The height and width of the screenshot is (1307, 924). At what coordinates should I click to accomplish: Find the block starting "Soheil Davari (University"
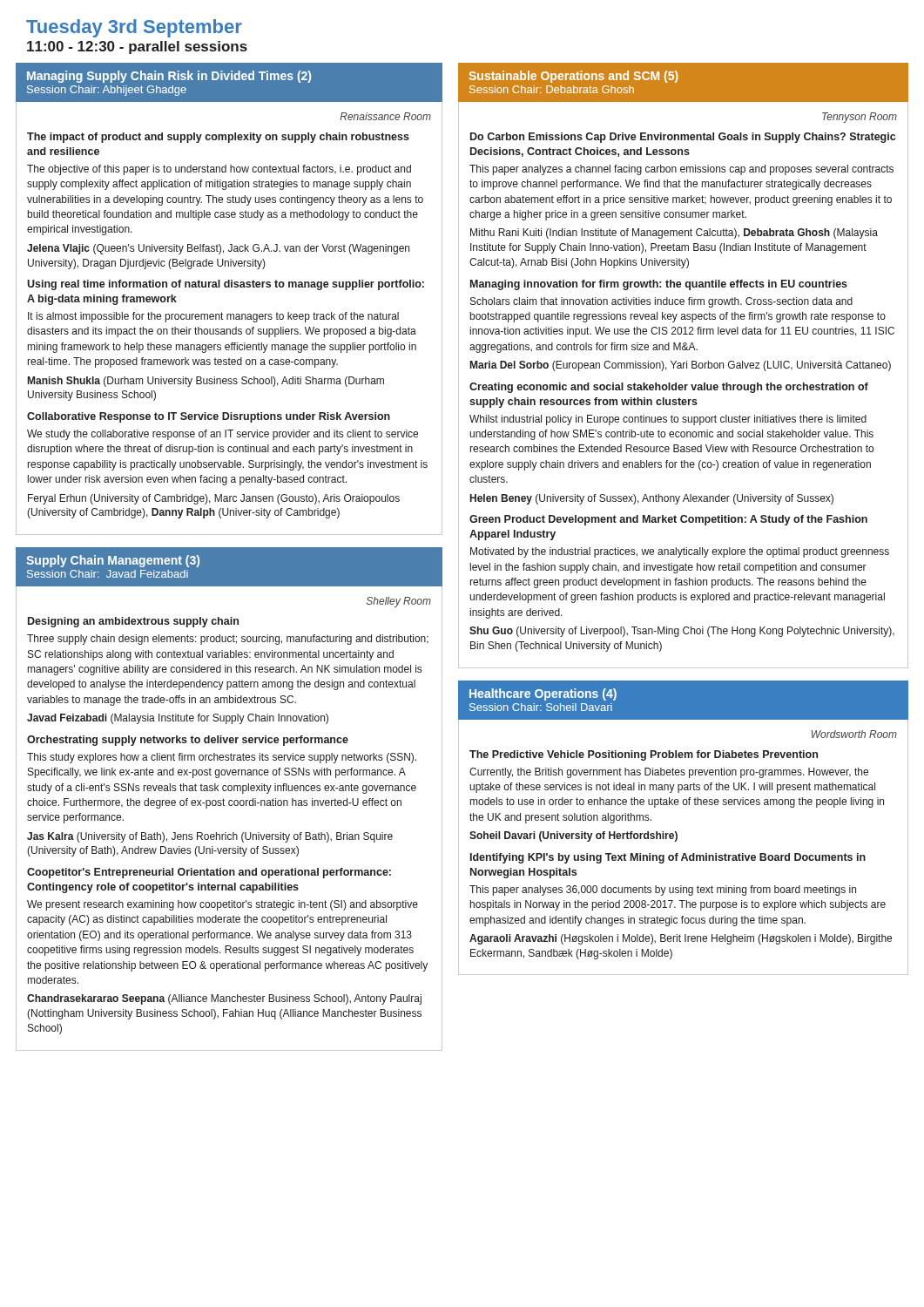574,836
